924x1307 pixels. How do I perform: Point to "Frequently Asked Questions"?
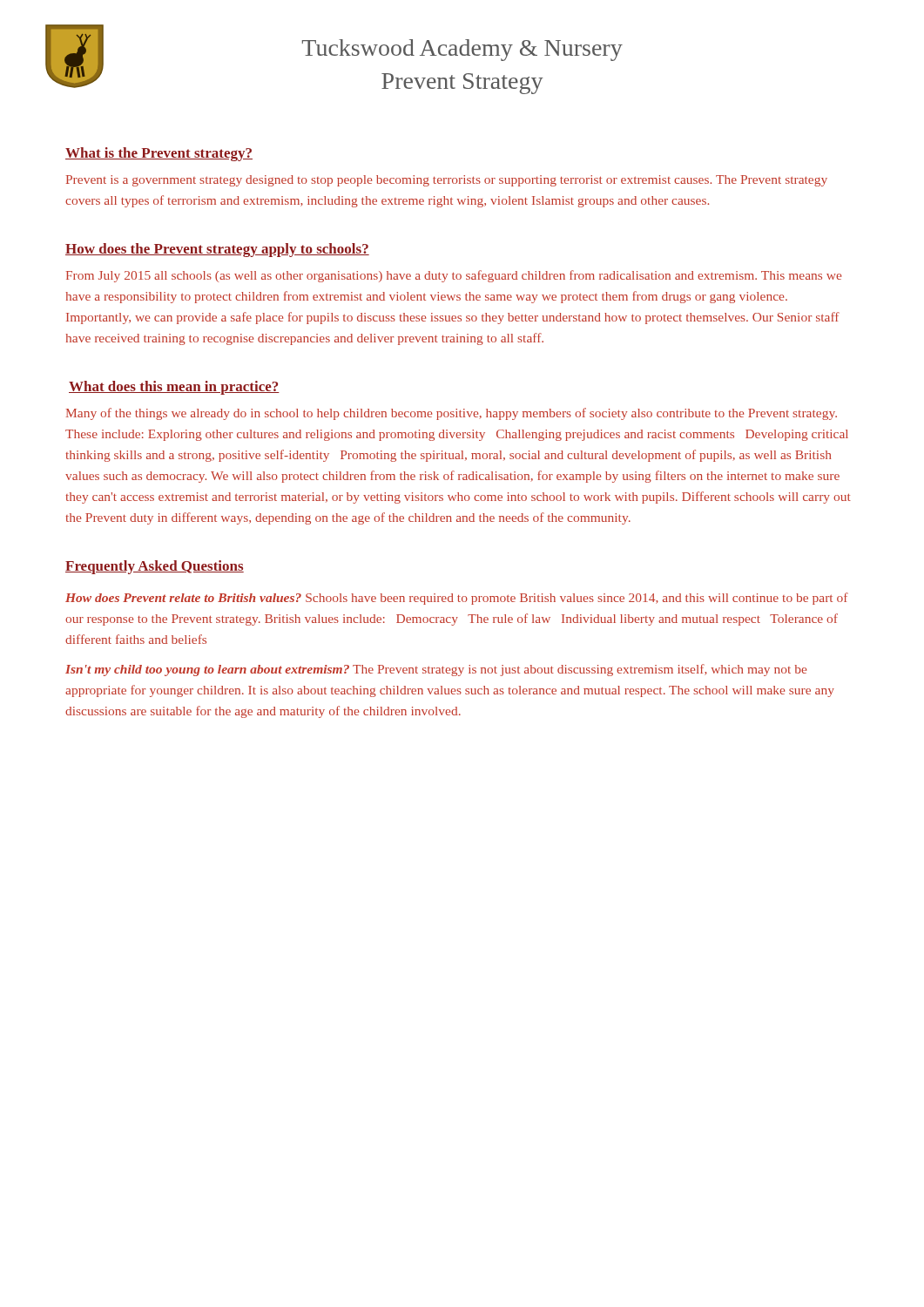(154, 566)
